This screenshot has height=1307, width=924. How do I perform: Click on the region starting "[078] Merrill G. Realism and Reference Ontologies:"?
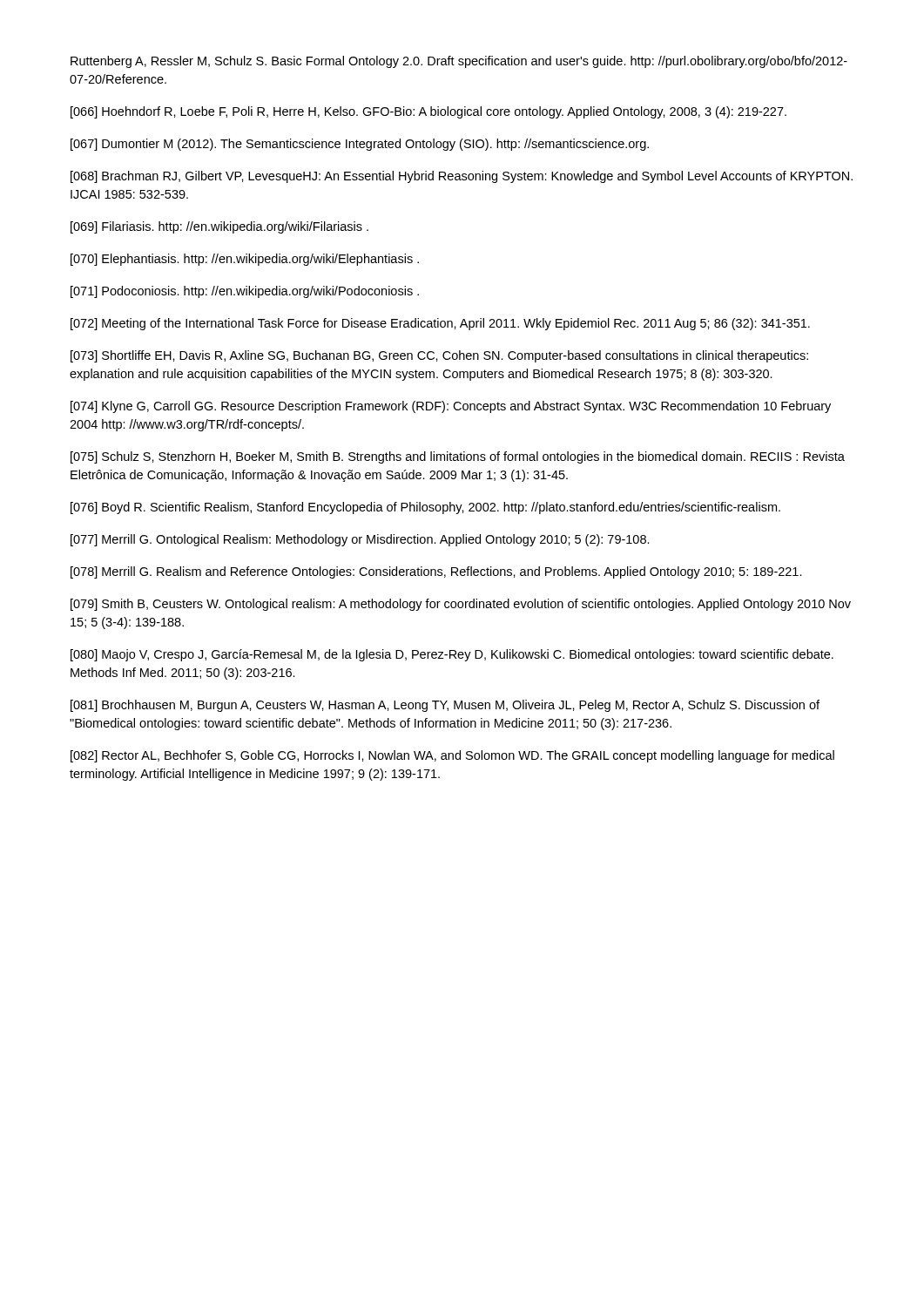(x=462, y=572)
